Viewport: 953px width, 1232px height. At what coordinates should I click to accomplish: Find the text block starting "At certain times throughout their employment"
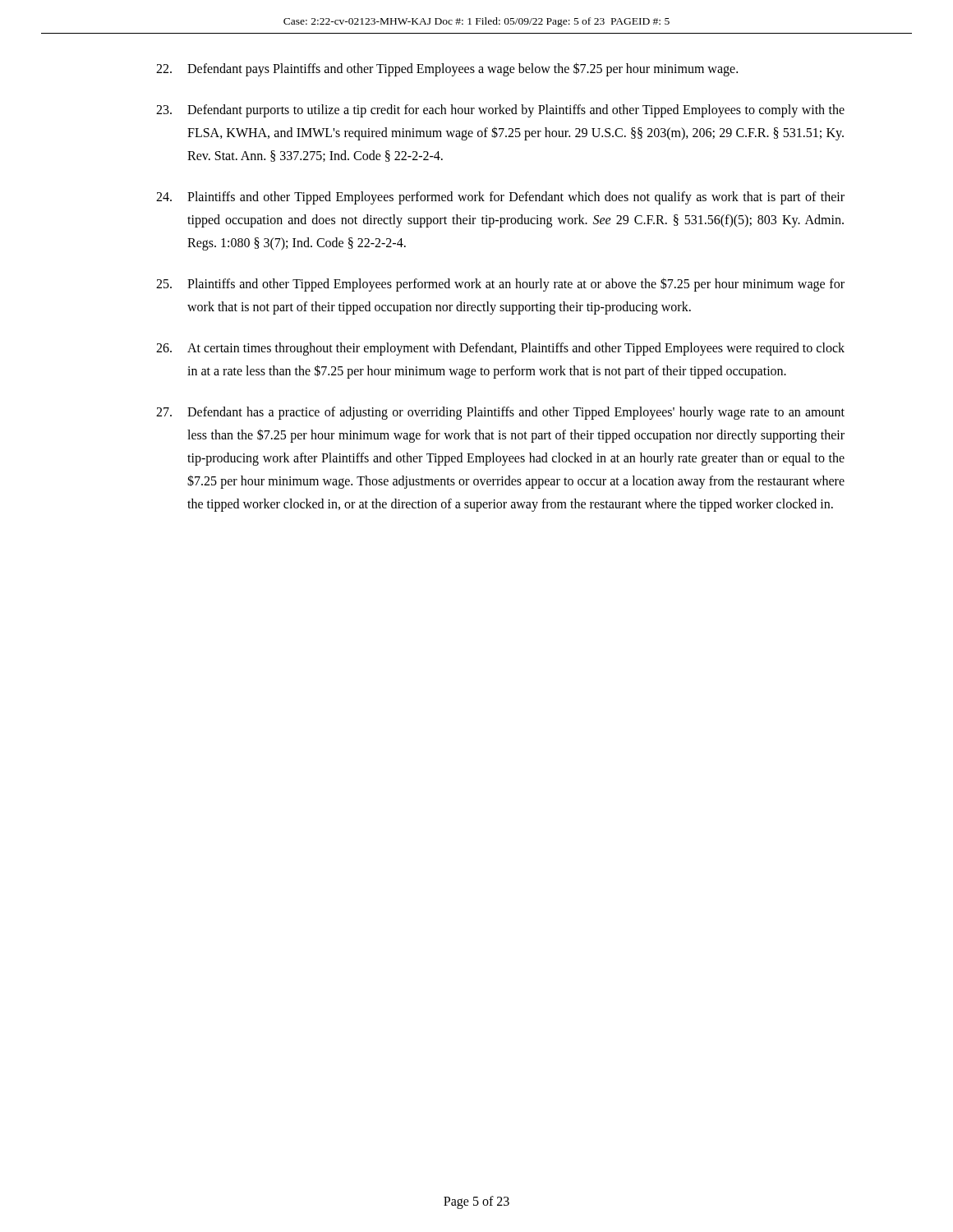click(x=476, y=360)
